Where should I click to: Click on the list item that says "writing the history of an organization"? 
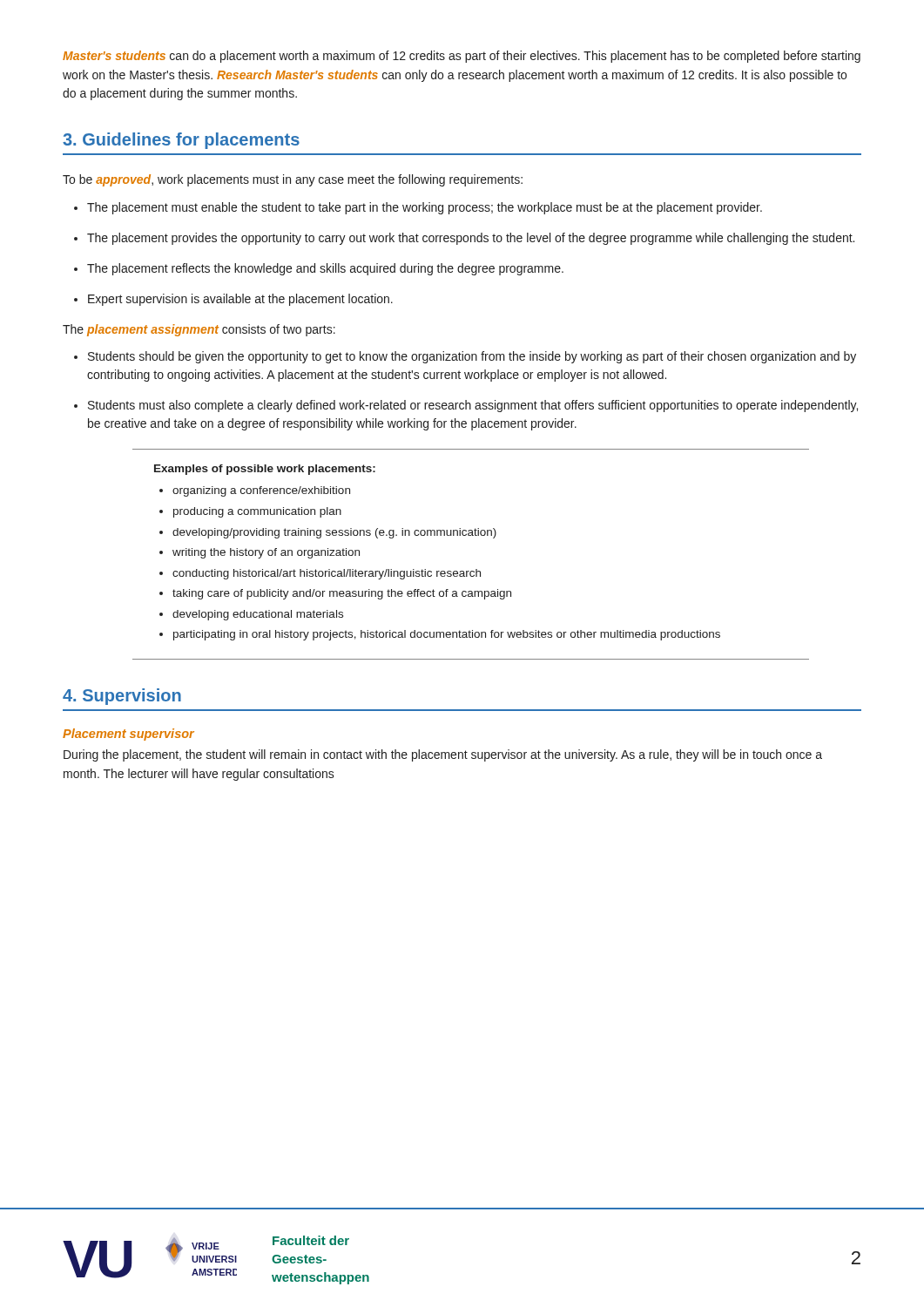(260, 553)
